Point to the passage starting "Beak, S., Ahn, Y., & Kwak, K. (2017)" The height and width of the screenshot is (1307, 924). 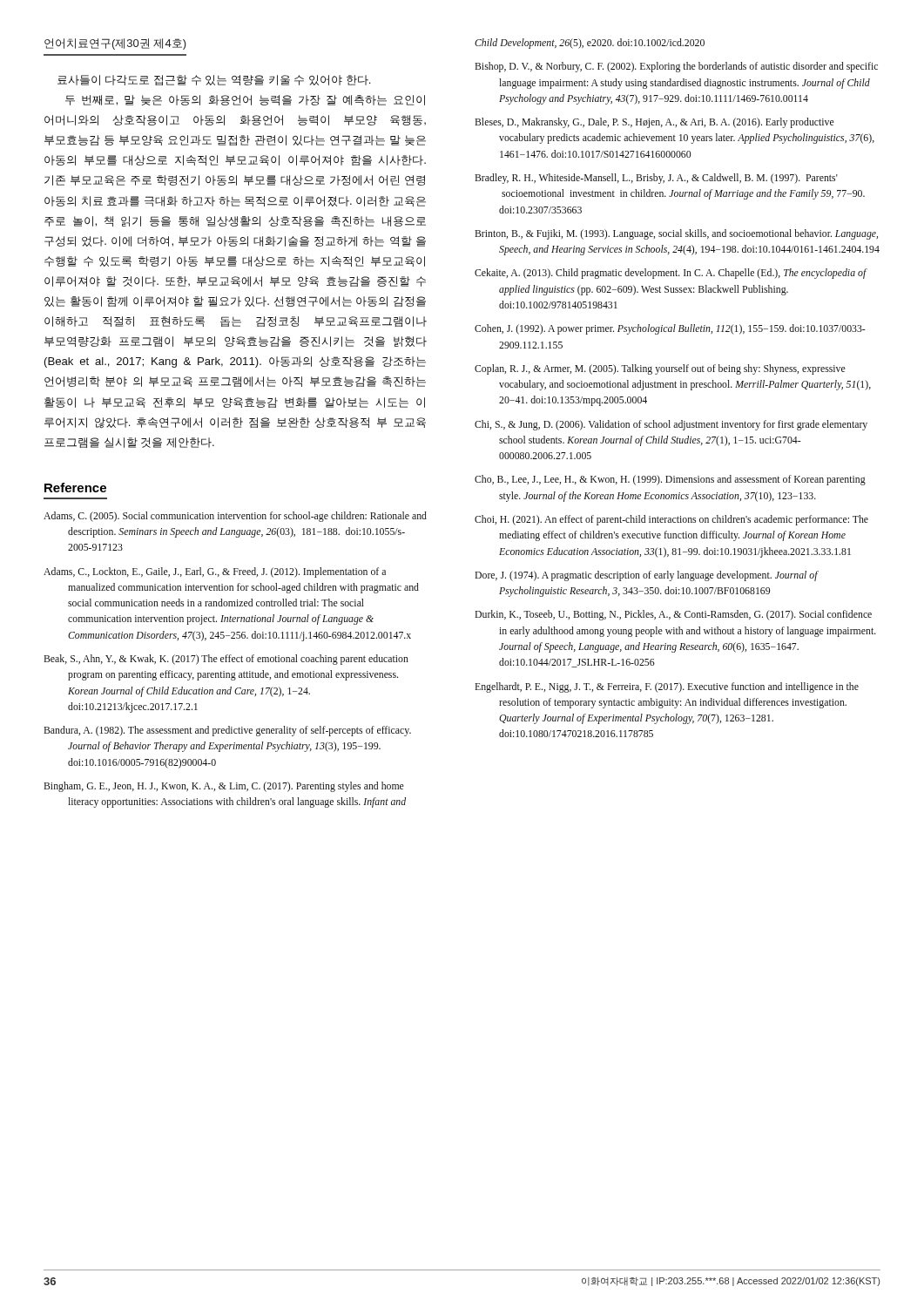[x=226, y=683]
